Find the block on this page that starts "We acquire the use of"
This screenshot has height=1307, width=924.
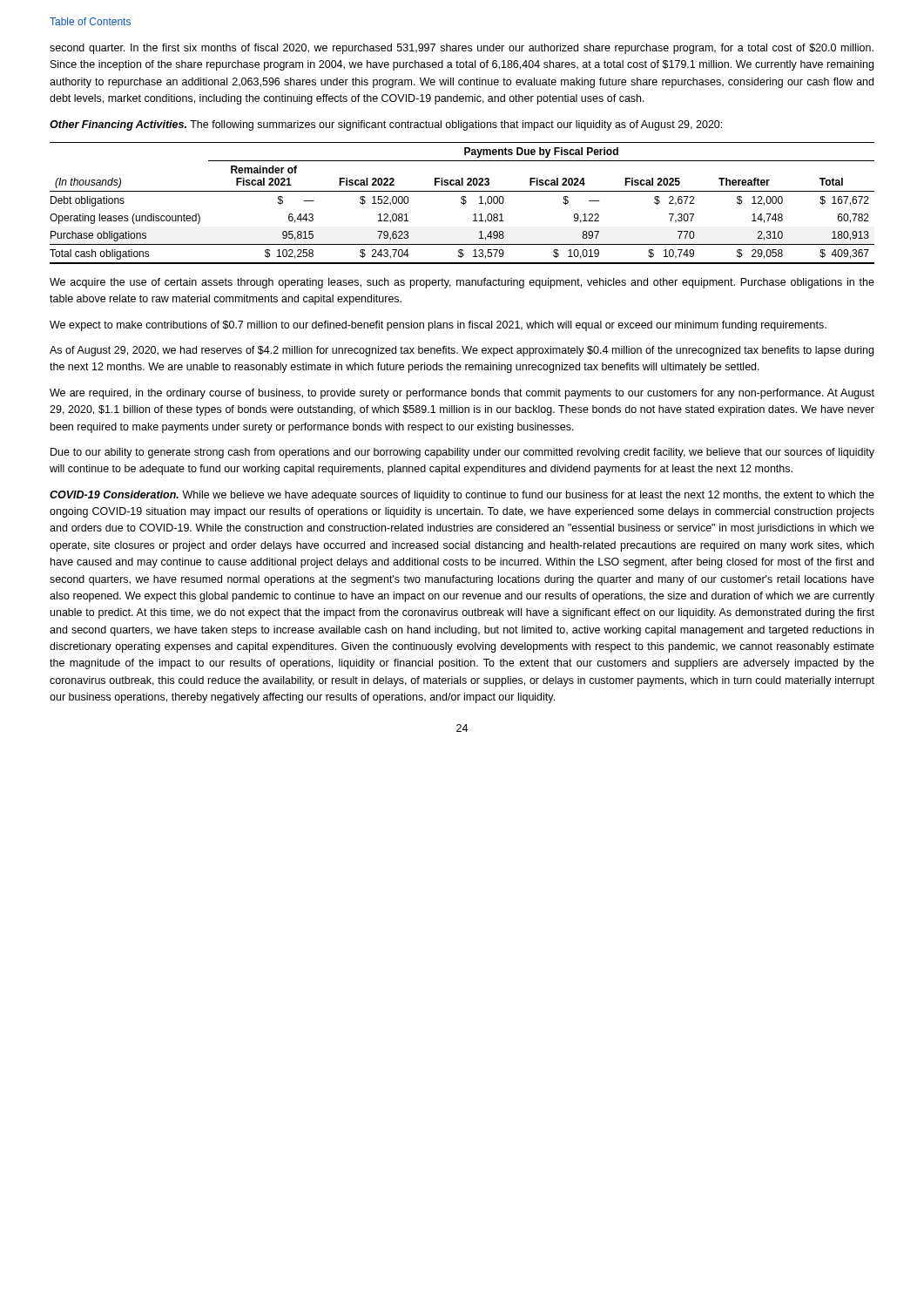point(462,291)
